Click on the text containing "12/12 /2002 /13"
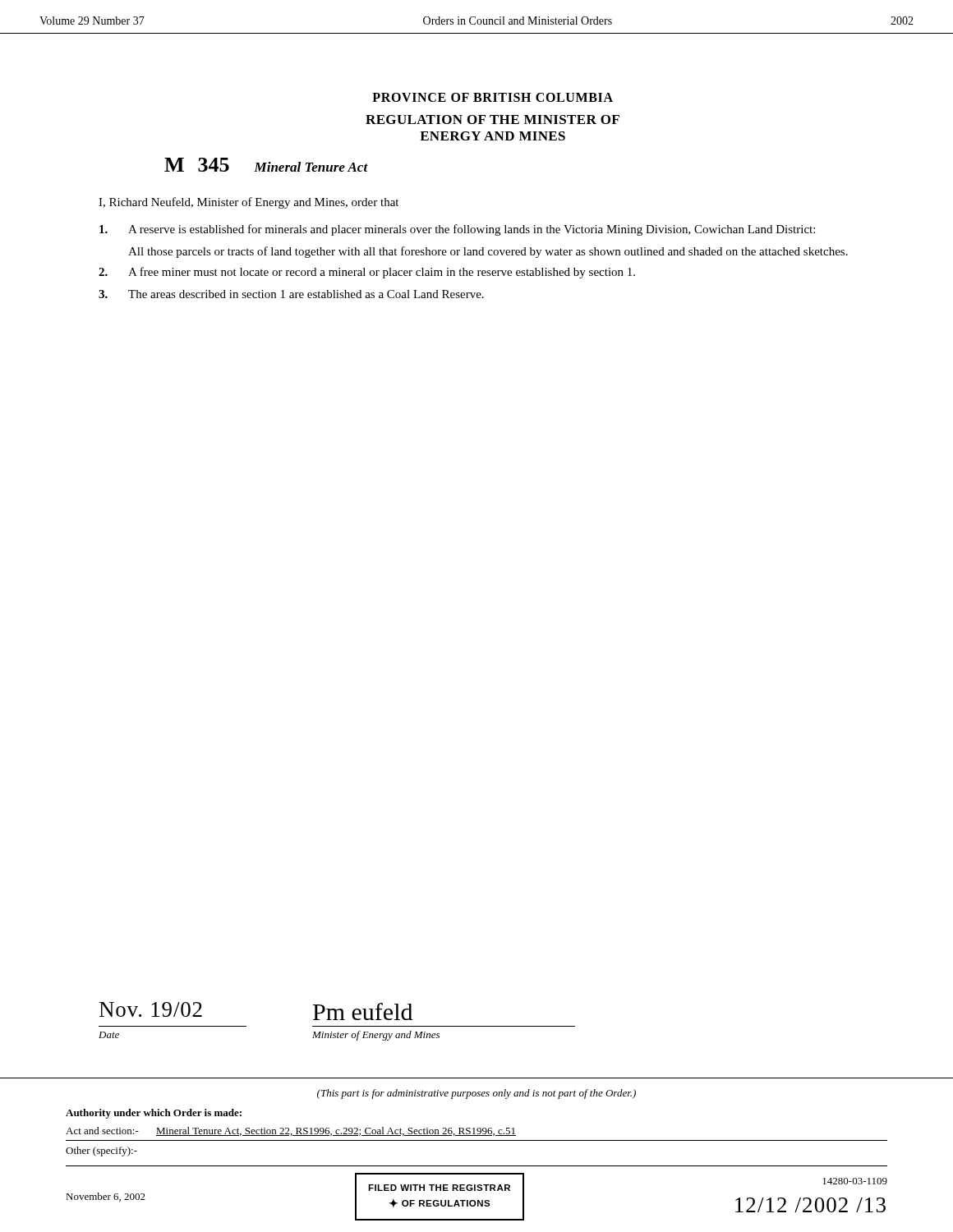The height and width of the screenshot is (1232, 953). point(810,1205)
